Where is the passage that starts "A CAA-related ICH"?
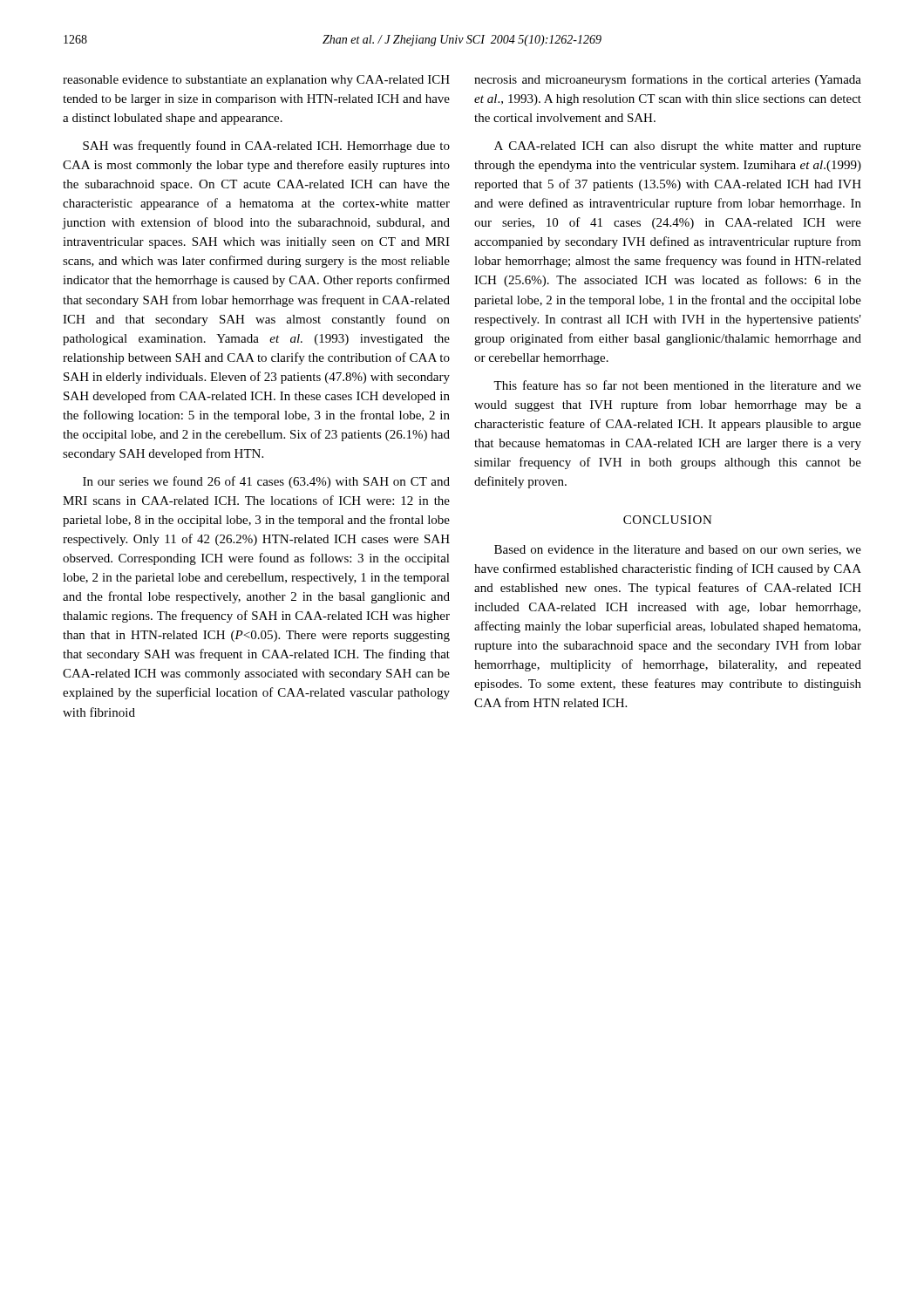Viewport: 924px width, 1308px height. coord(668,252)
